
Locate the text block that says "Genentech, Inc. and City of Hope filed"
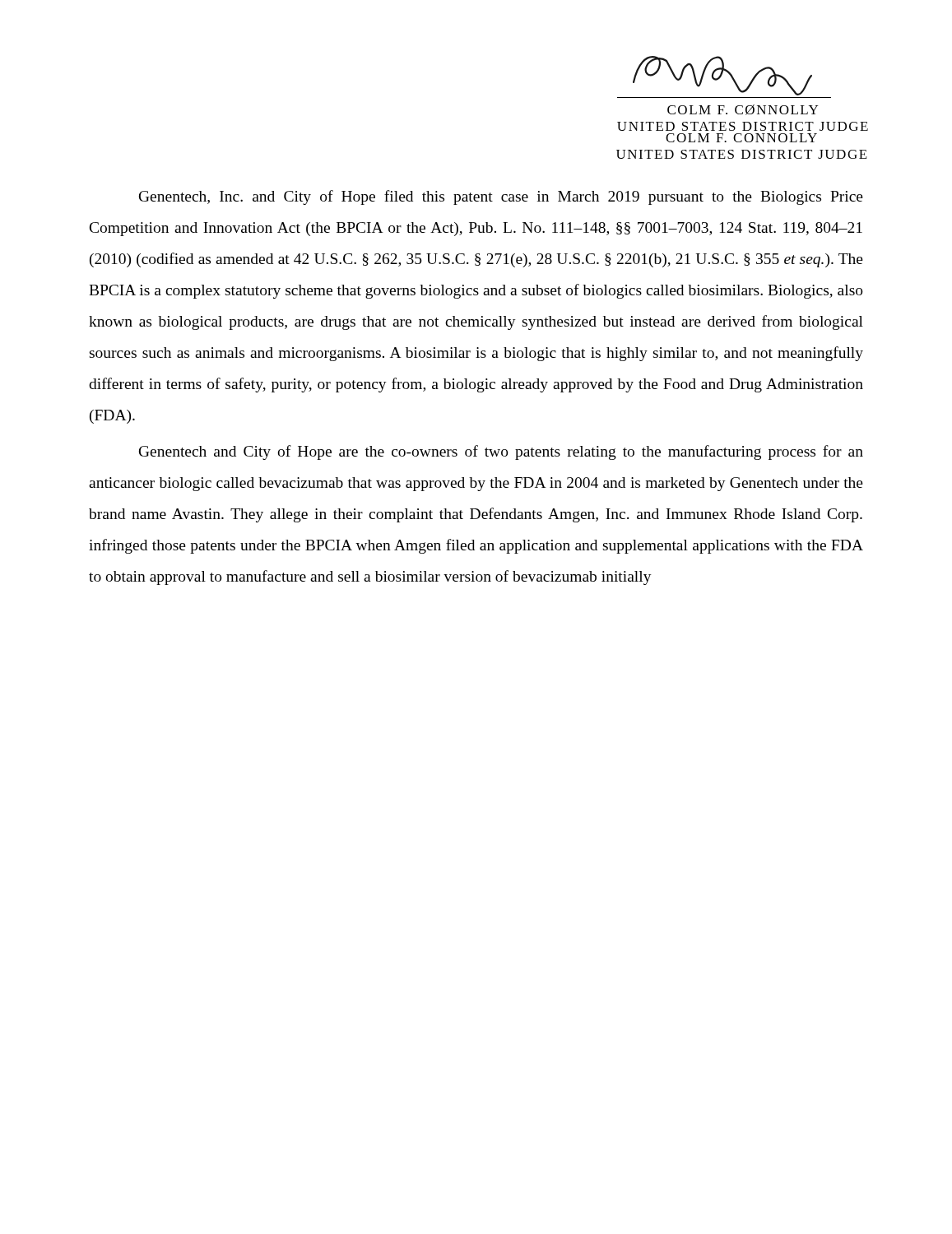476,306
